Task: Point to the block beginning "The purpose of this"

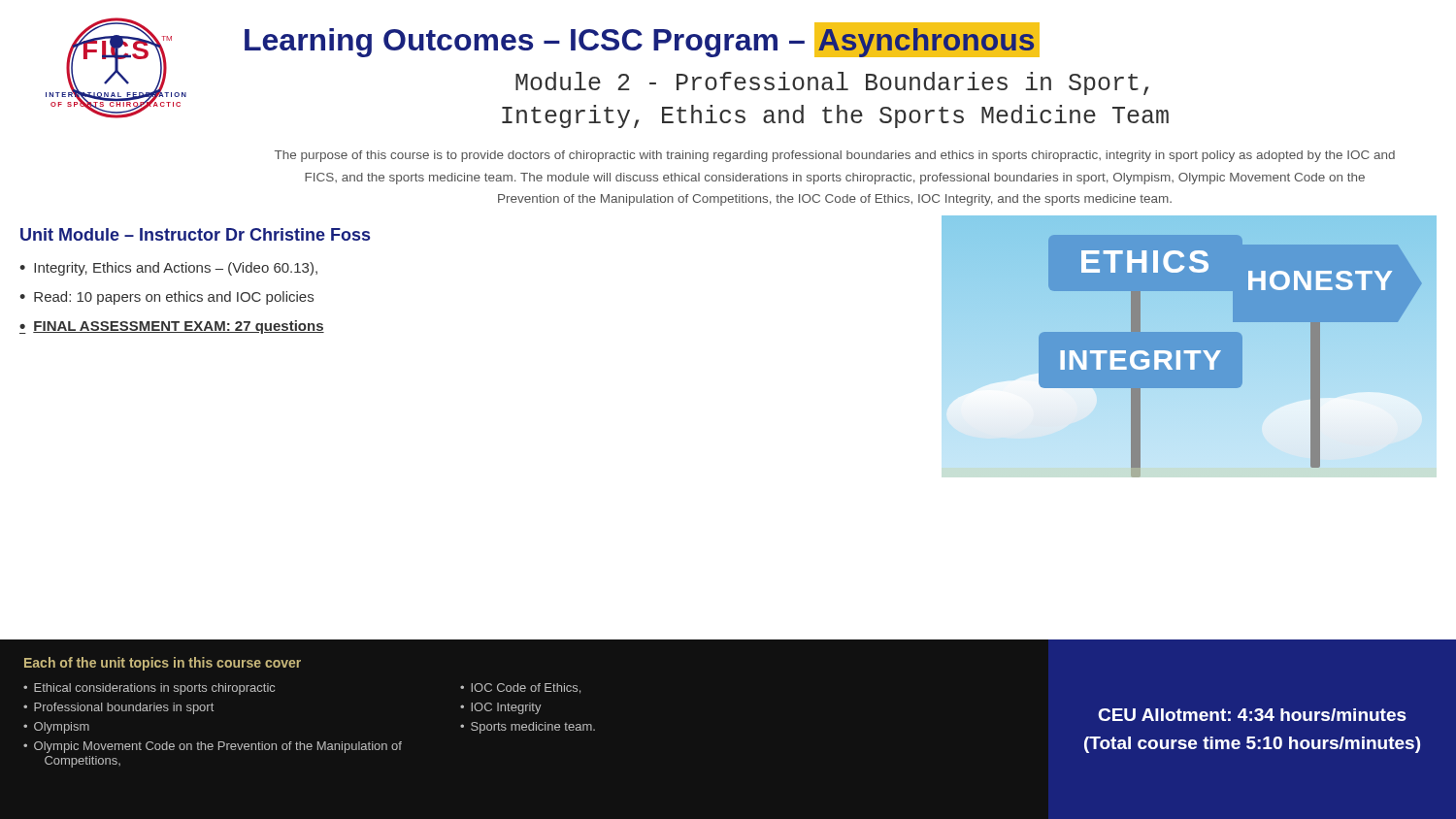Action: point(835,177)
